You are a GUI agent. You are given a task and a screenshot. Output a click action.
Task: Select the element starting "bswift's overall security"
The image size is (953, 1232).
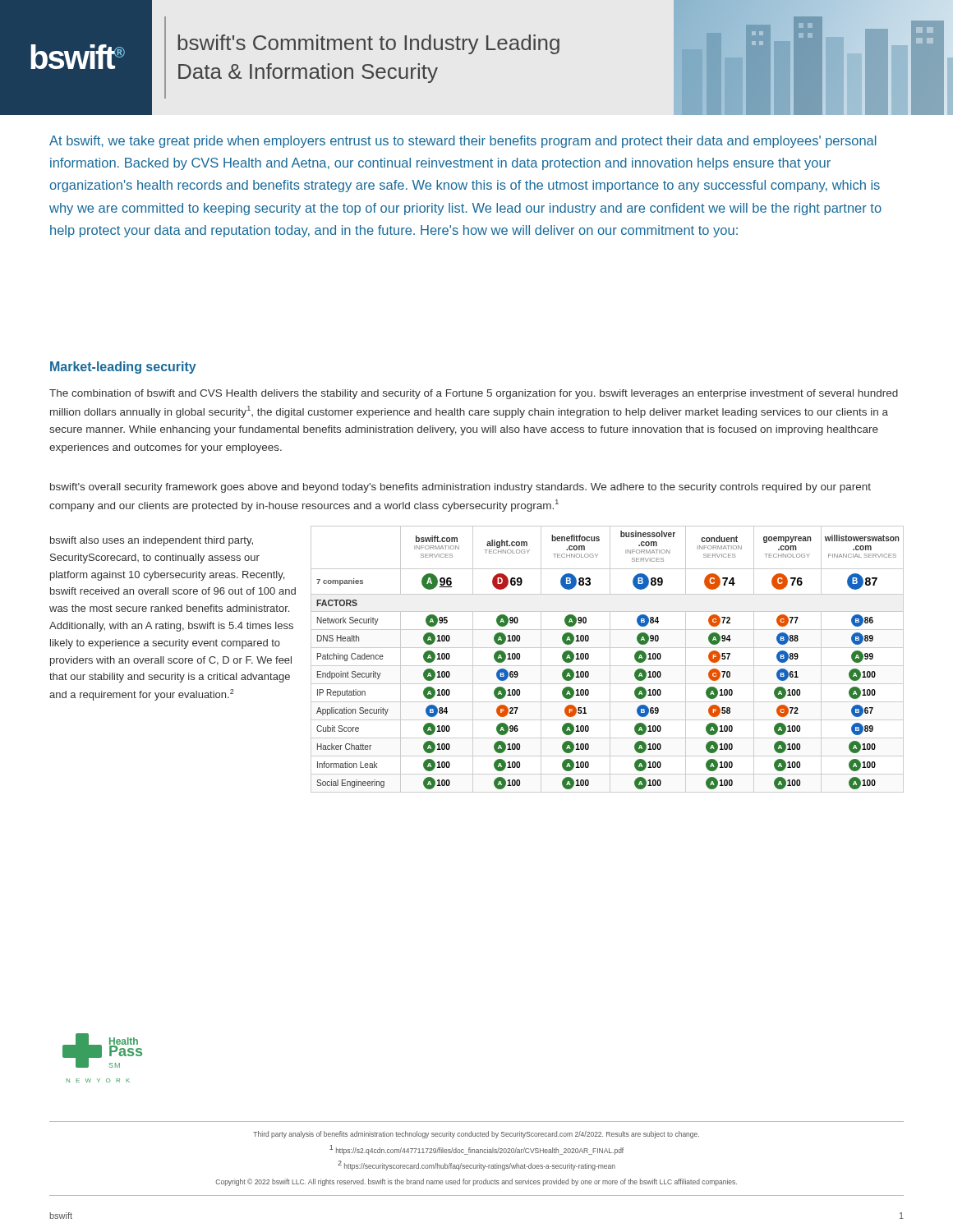(476, 496)
